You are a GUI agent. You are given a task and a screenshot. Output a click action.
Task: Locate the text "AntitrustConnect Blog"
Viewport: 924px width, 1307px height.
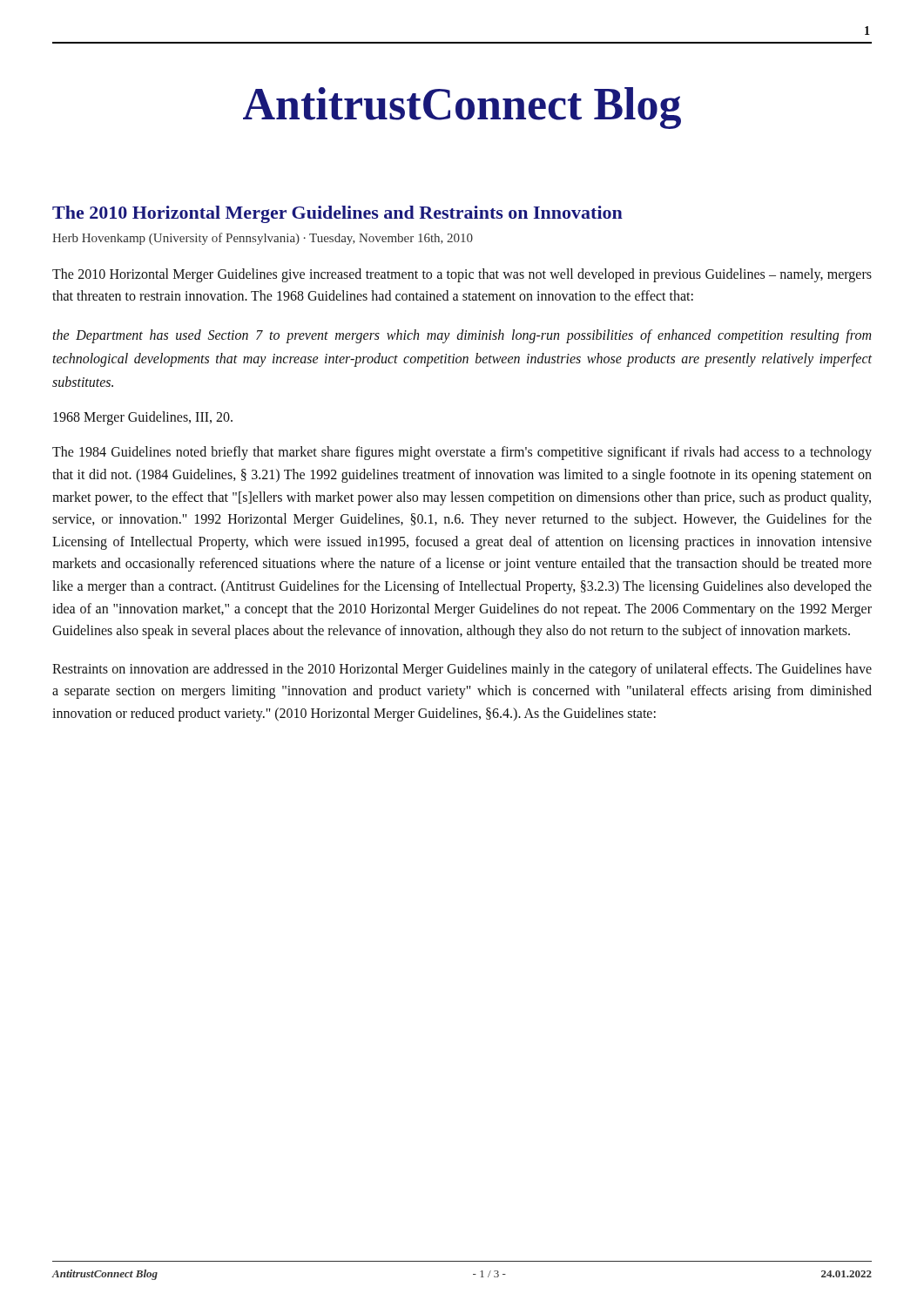462,100
